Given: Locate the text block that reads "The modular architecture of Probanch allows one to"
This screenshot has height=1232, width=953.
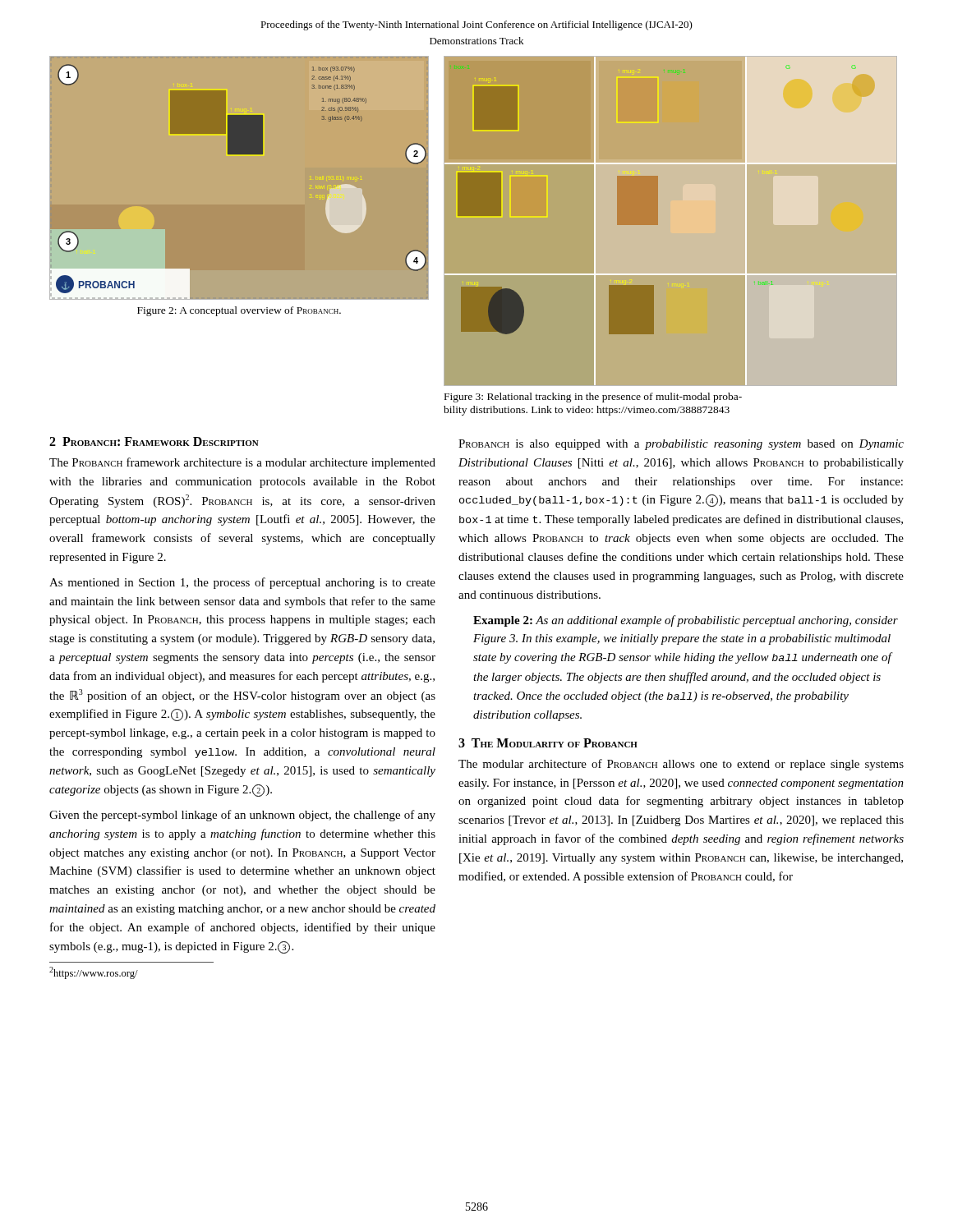Looking at the screenshot, I should pos(681,820).
